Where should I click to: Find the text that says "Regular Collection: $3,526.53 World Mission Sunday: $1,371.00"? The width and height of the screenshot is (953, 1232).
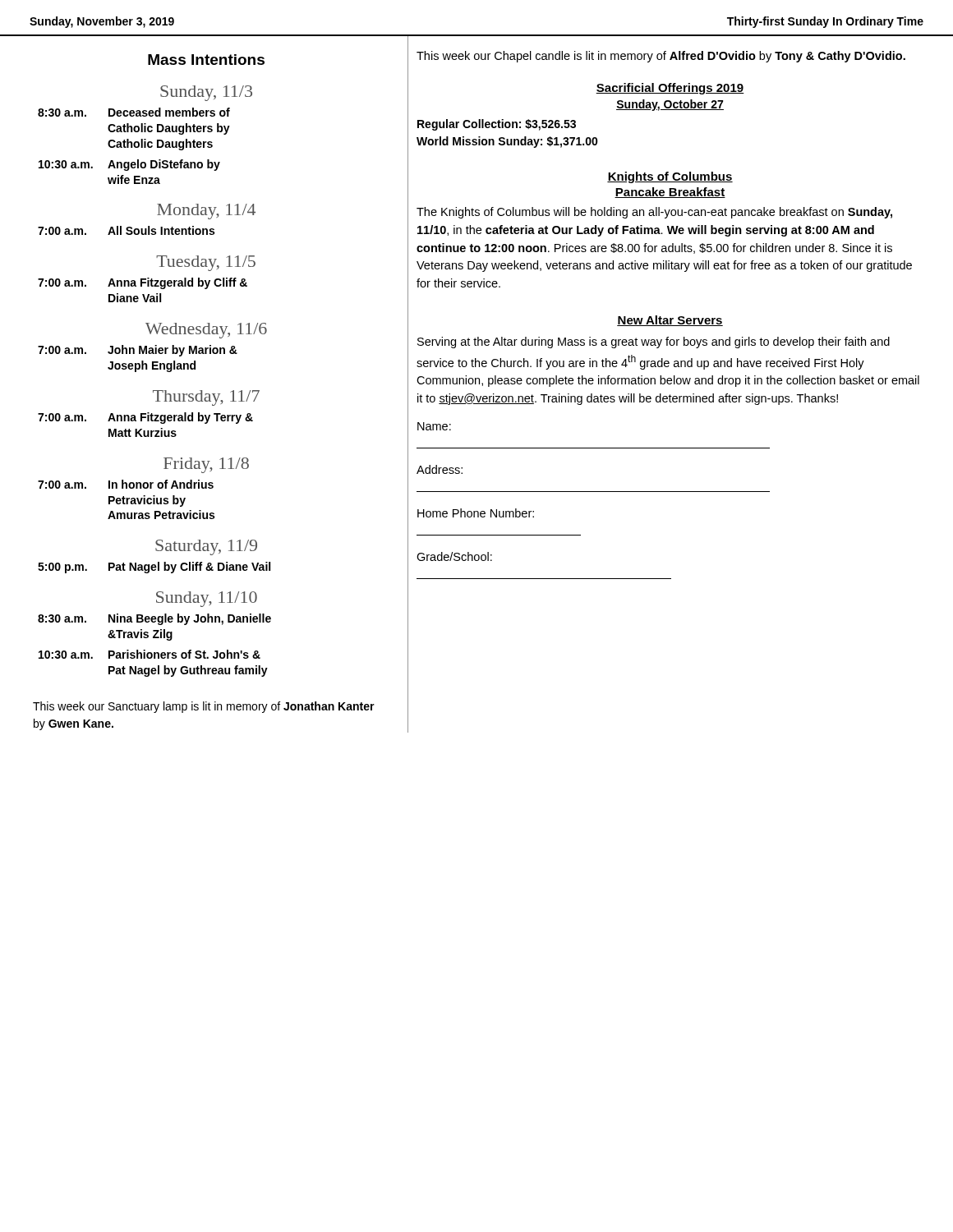pos(507,133)
